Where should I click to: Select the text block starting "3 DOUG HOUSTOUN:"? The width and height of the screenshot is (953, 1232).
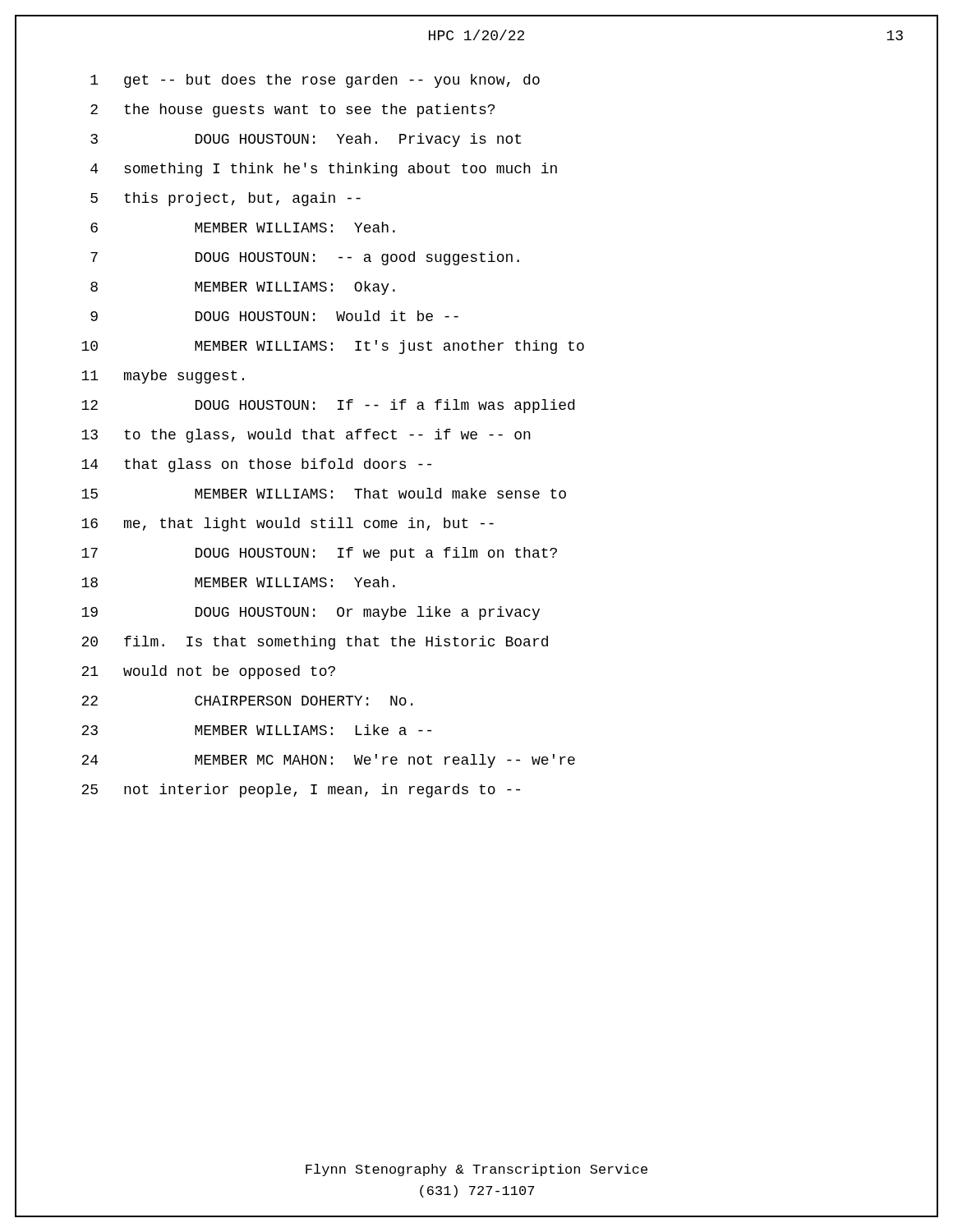pos(476,140)
